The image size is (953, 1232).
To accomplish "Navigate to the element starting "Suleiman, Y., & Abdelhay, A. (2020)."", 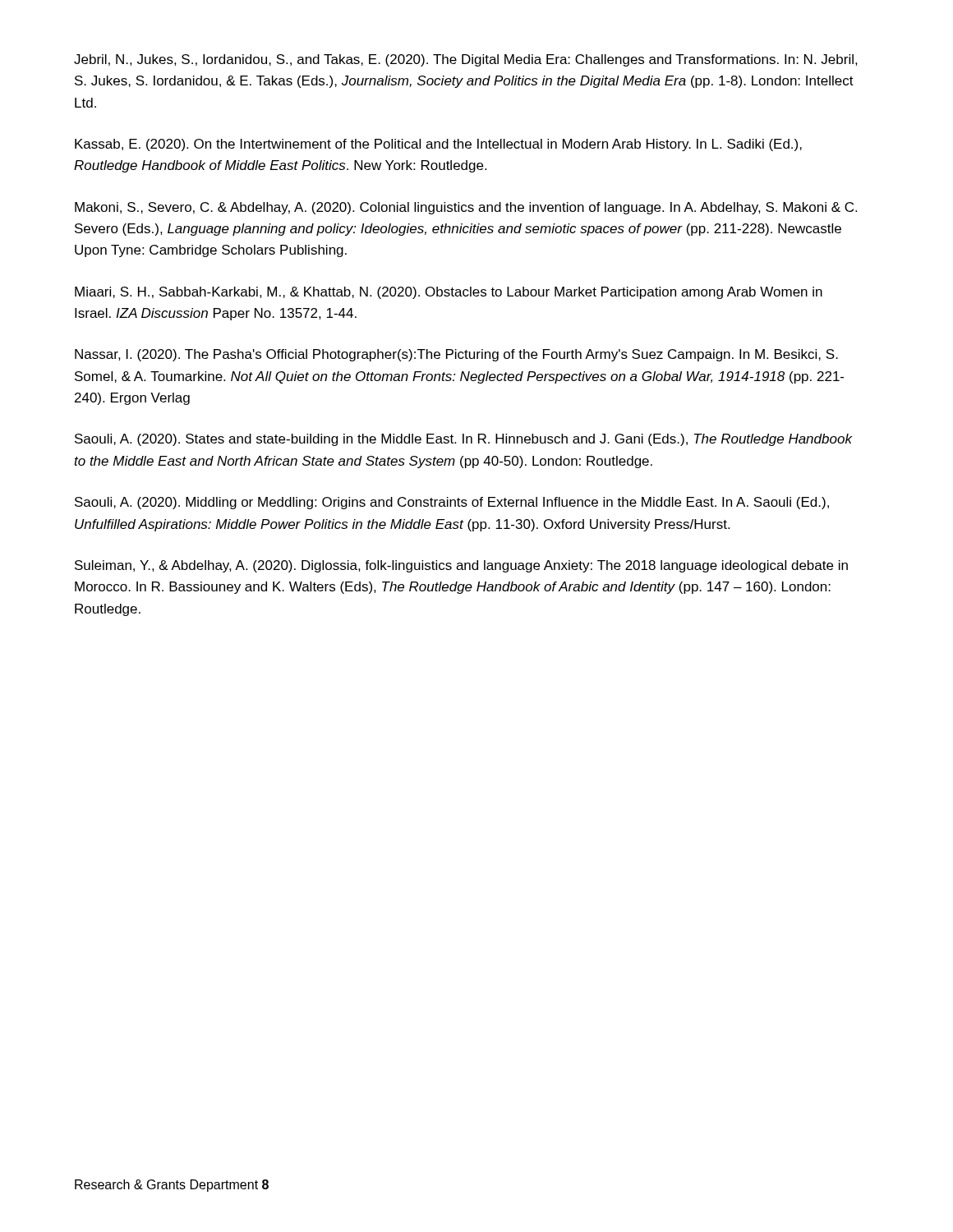I will click(461, 587).
